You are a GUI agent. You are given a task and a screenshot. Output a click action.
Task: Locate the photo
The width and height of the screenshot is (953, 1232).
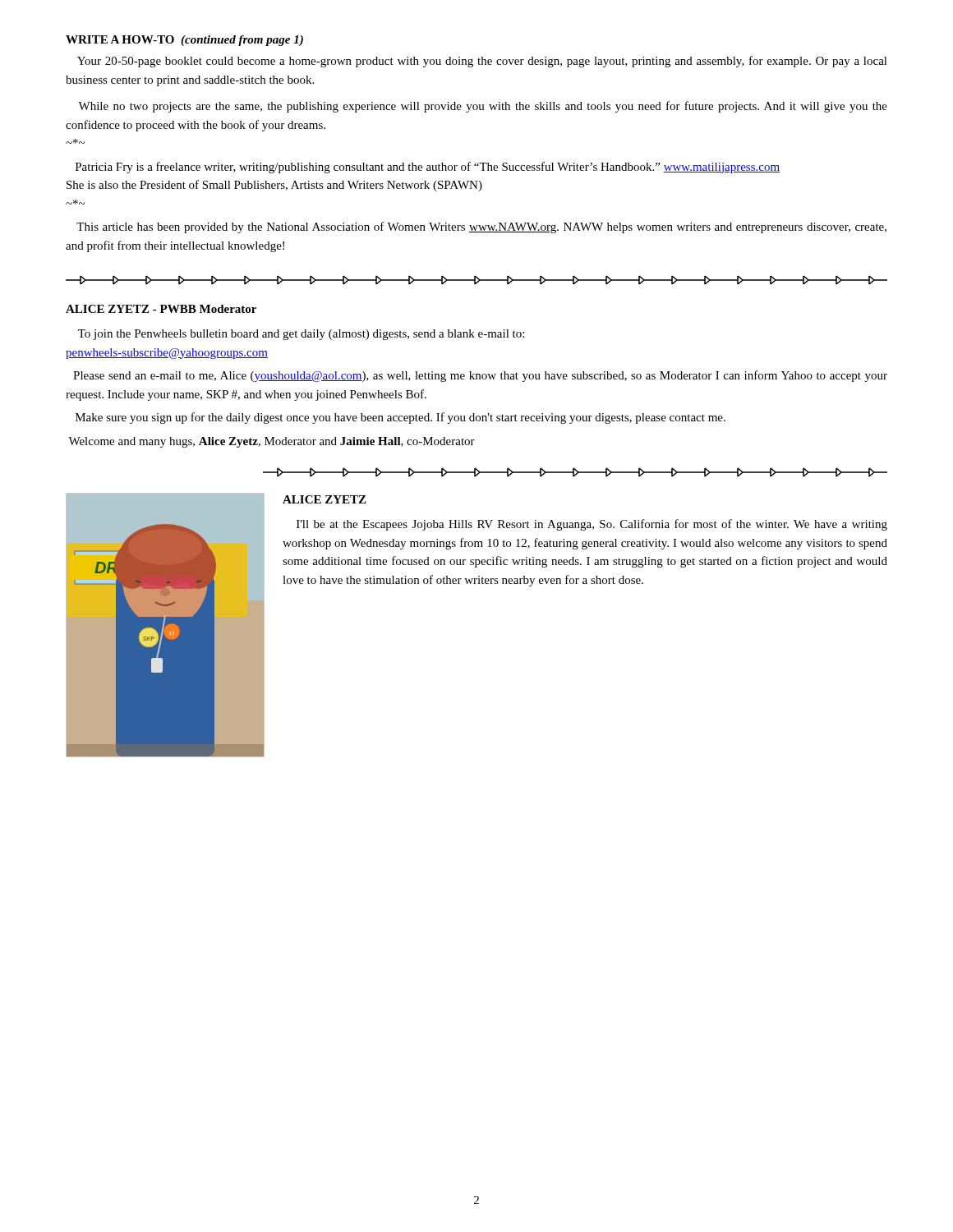click(164, 625)
